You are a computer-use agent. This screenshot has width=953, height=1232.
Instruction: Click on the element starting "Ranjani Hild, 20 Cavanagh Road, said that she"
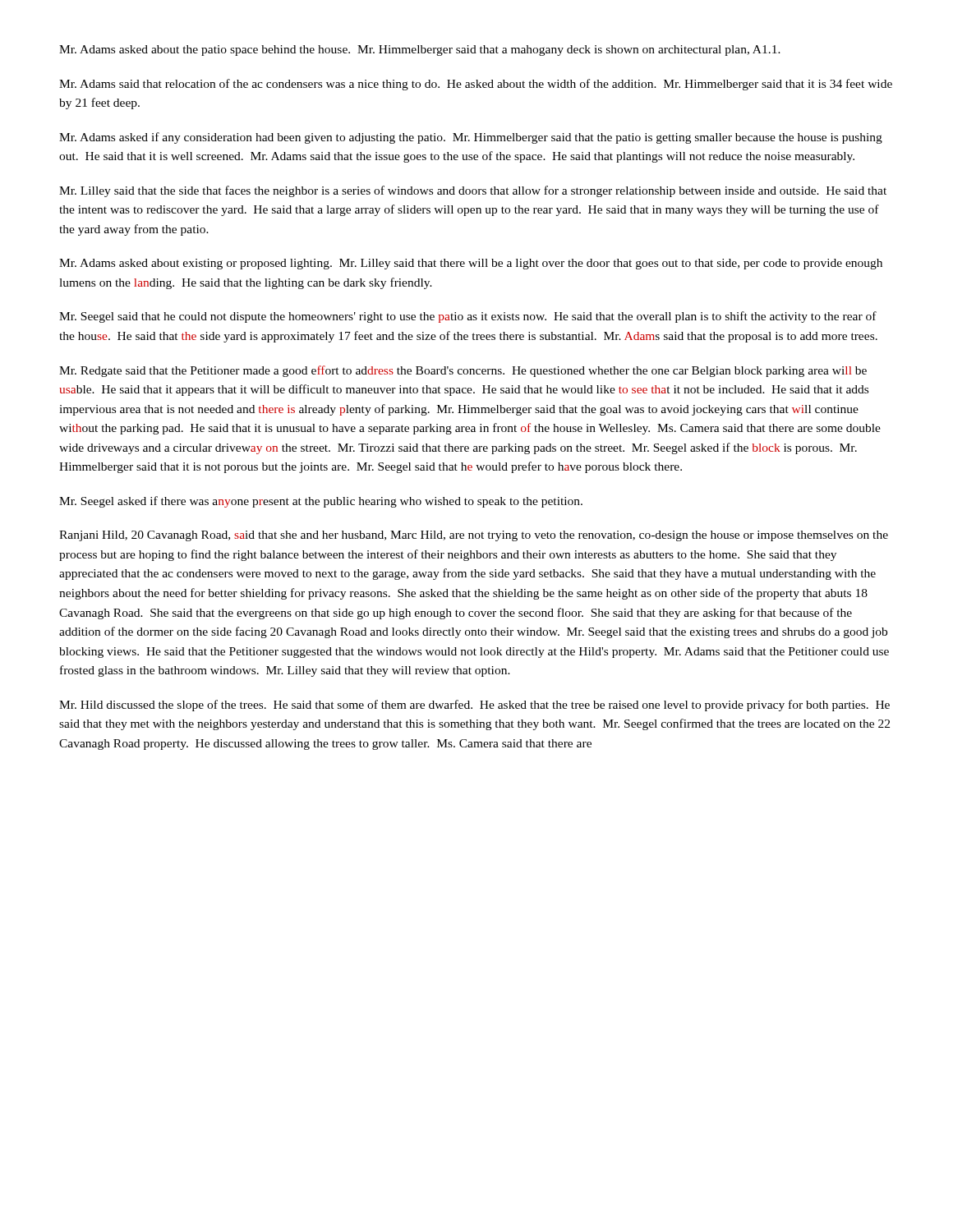point(474,602)
